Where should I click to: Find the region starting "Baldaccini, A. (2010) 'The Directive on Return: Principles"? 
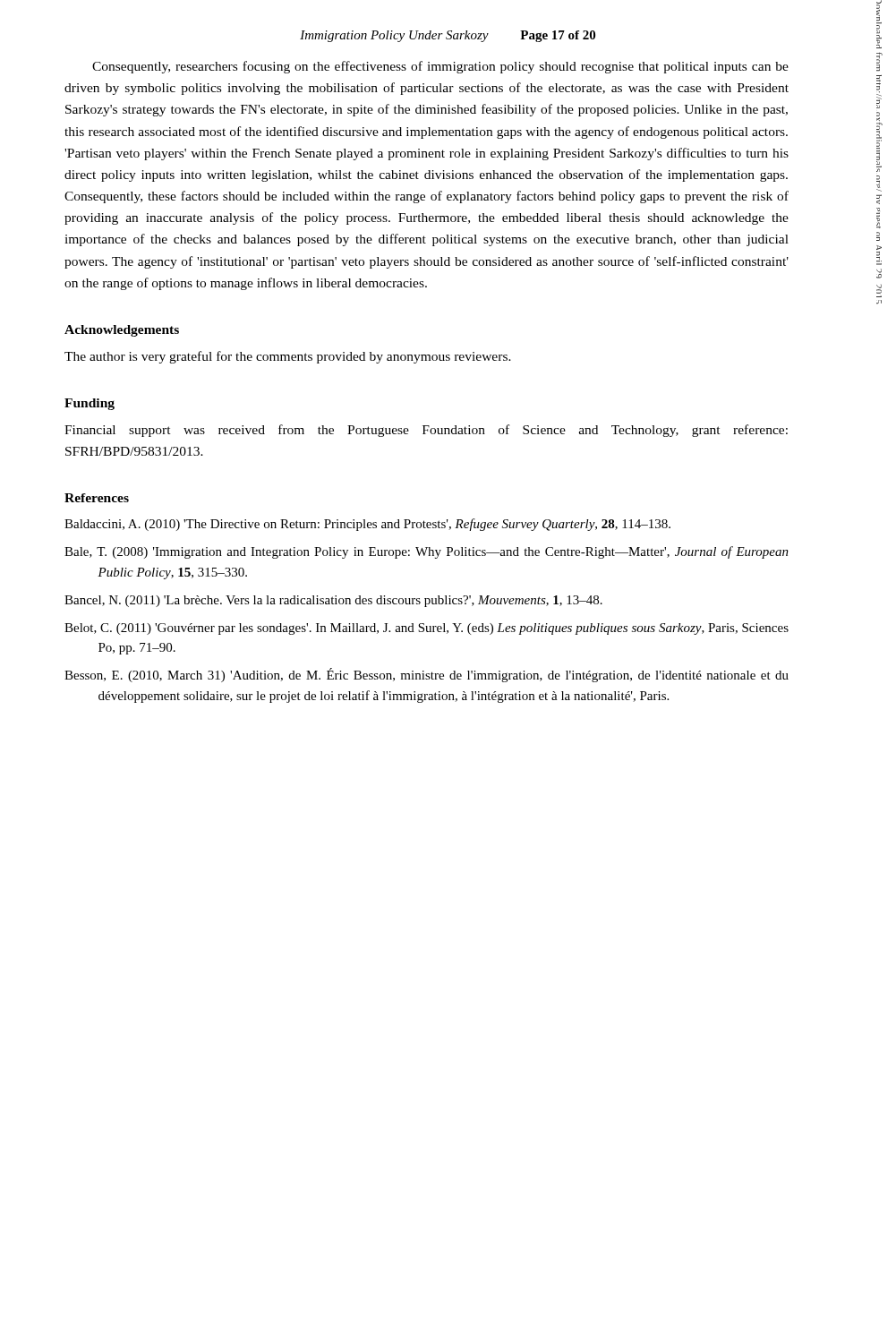click(x=368, y=524)
